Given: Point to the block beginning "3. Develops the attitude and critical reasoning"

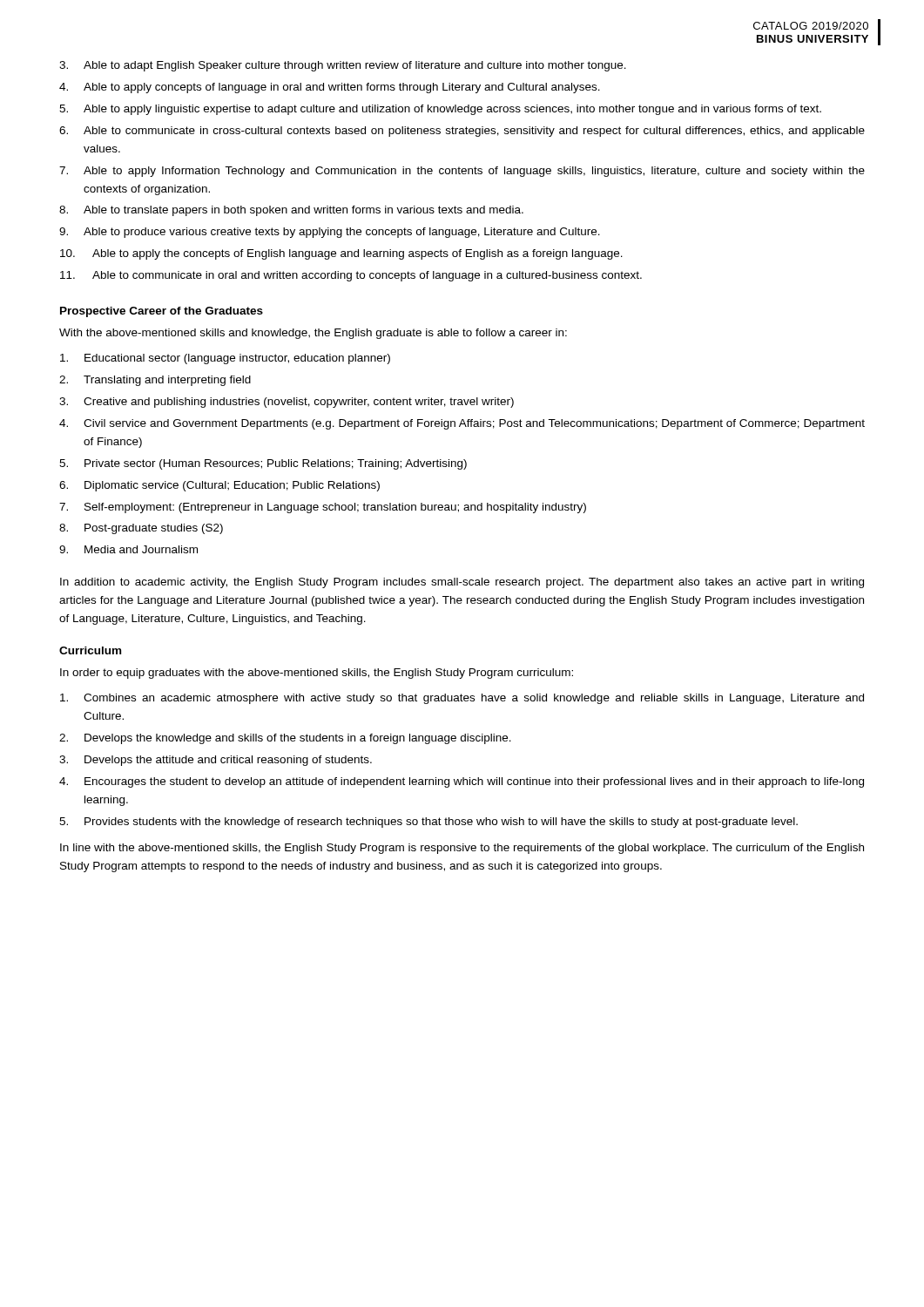Looking at the screenshot, I should (216, 761).
